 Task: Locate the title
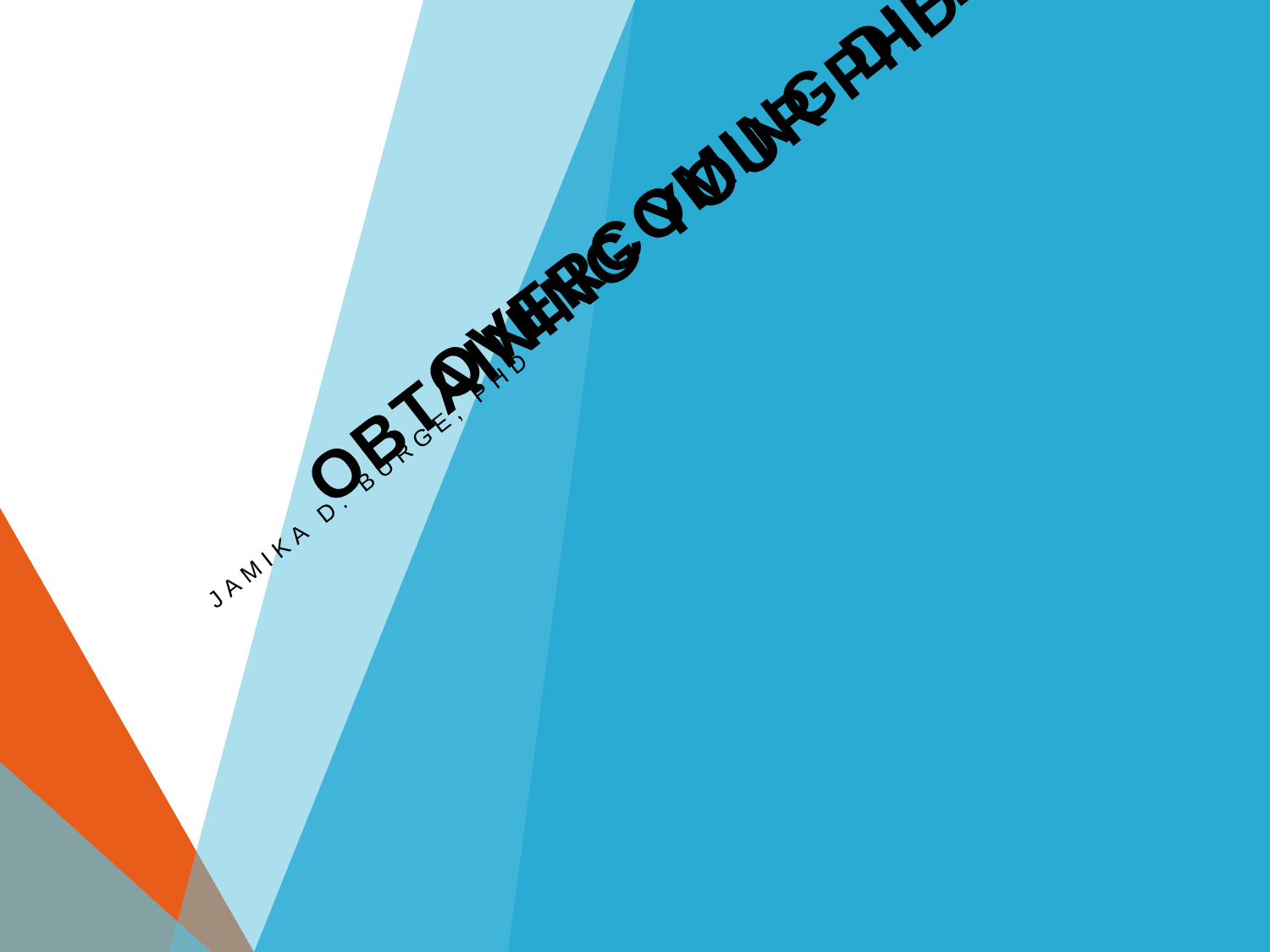click(x=635, y=476)
